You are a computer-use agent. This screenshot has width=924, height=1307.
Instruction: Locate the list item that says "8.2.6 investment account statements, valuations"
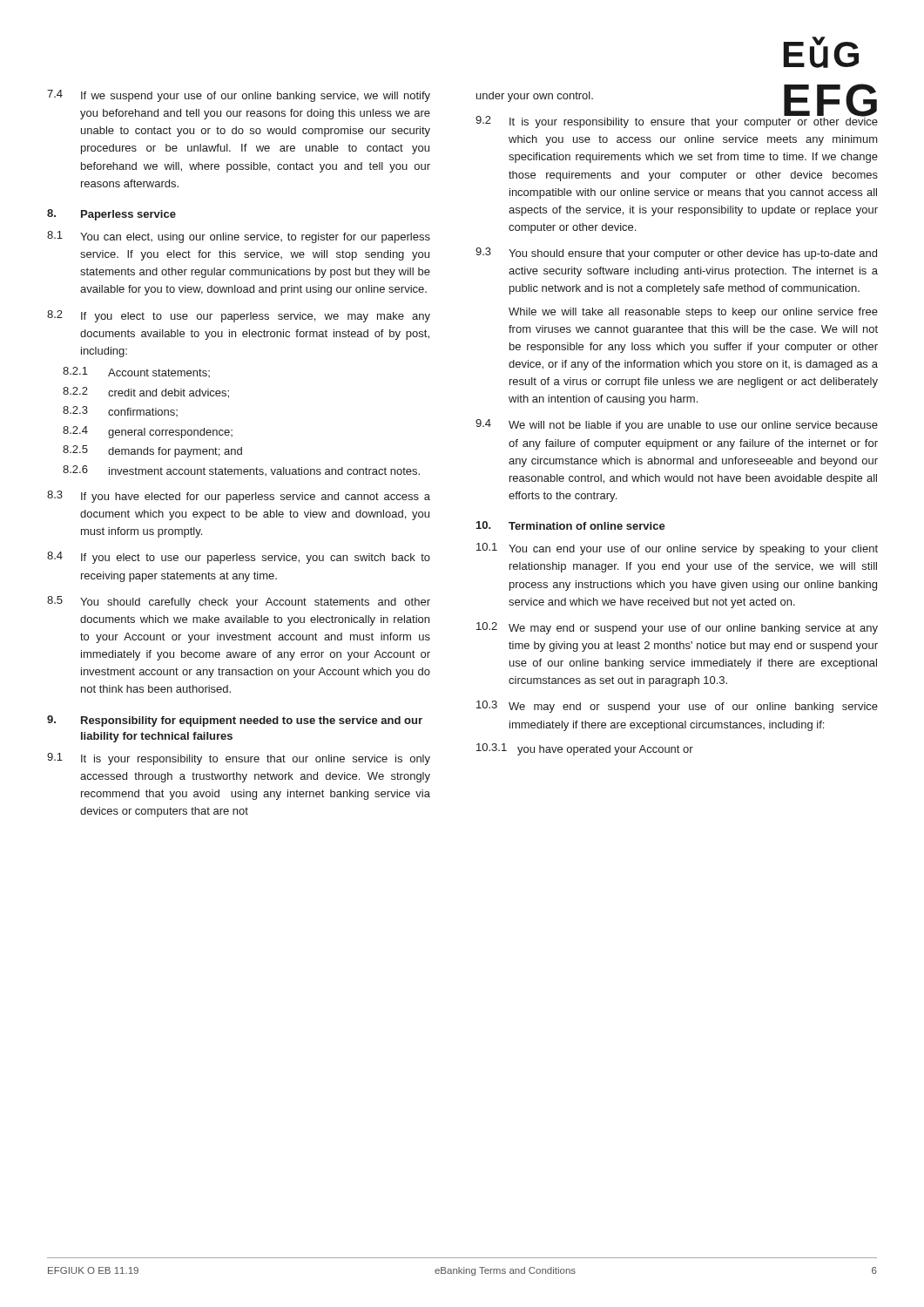click(x=242, y=471)
